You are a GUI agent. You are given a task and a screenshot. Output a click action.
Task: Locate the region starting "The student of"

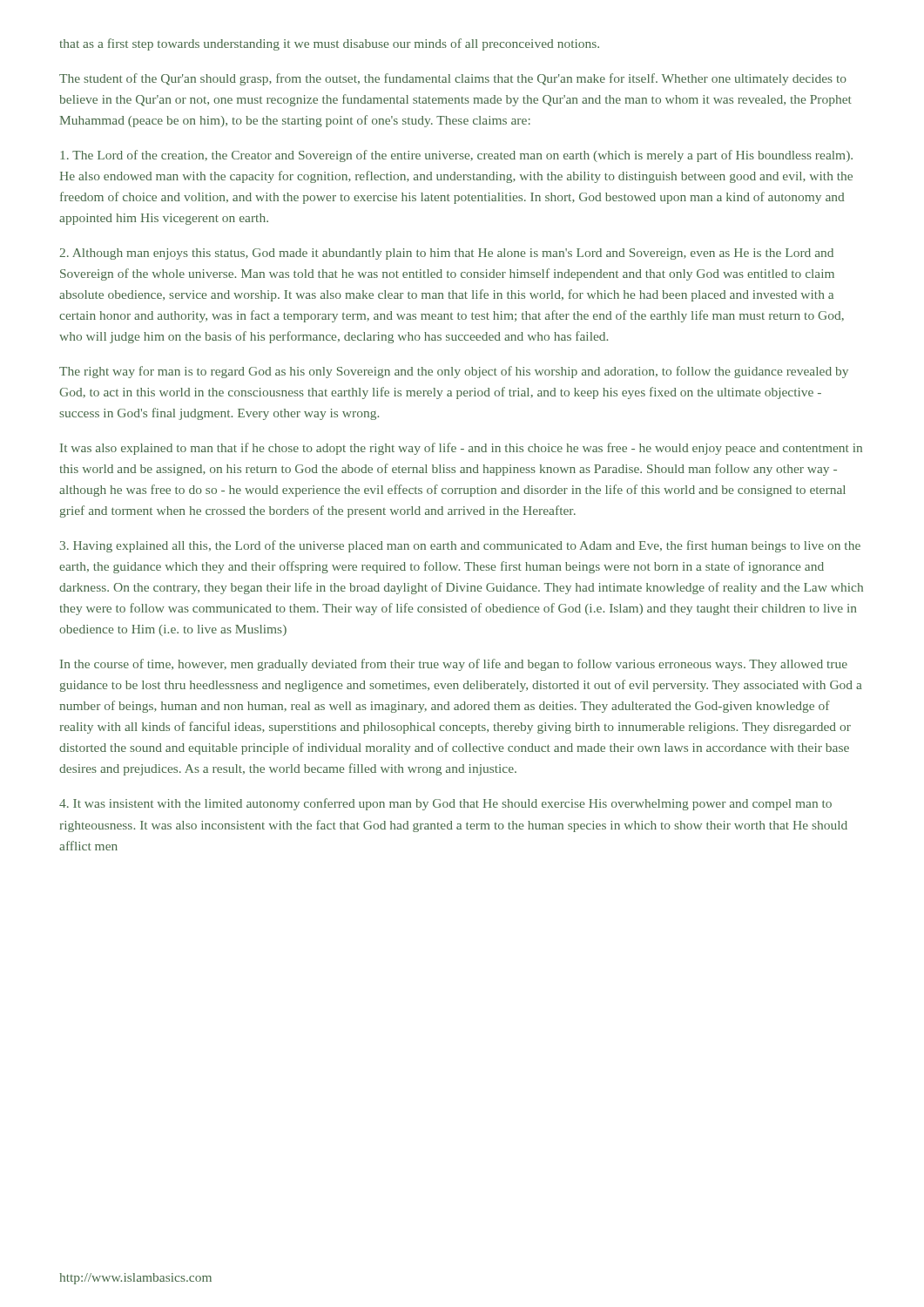tap(455, 99)
